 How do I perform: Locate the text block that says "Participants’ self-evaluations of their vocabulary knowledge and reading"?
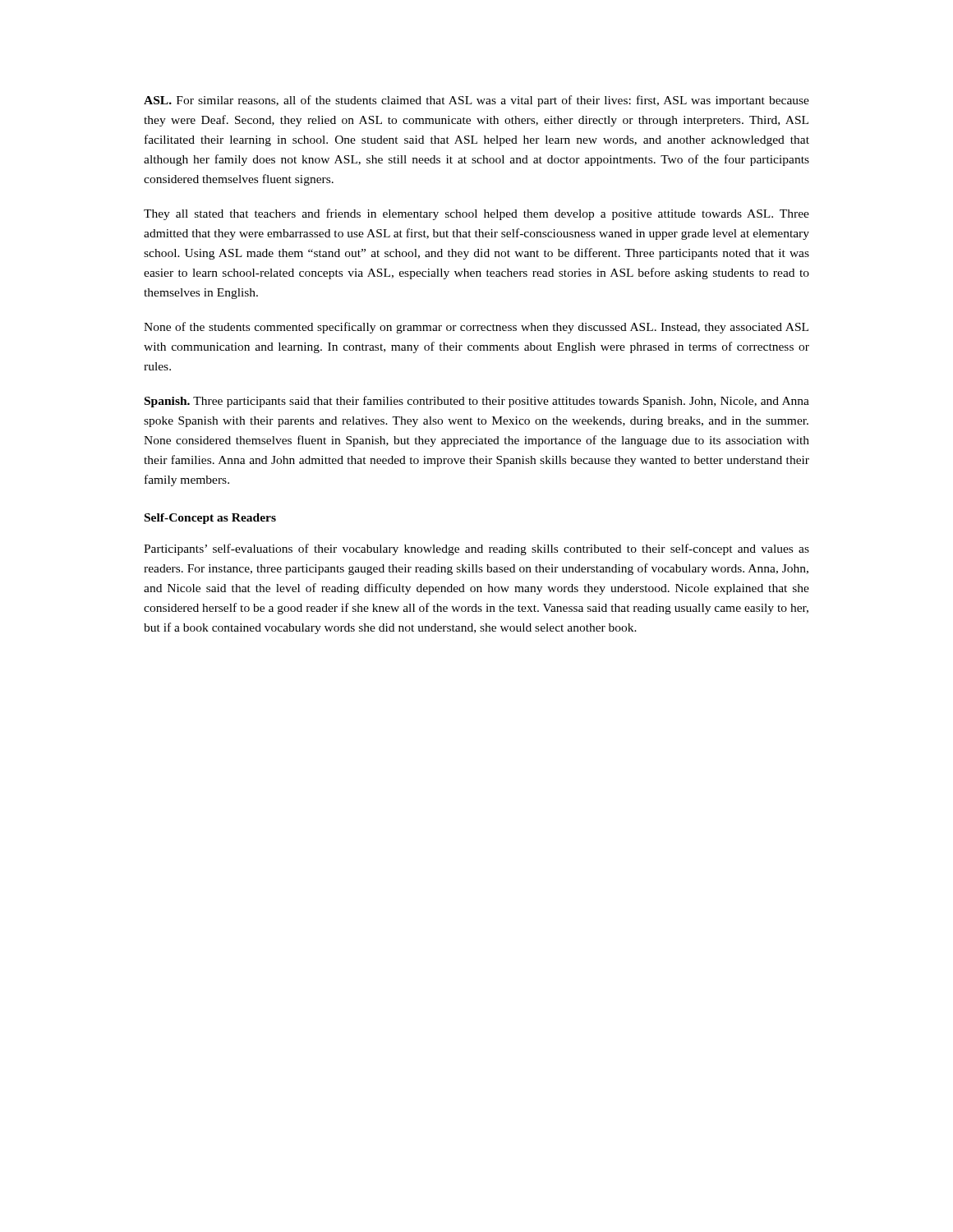[476, 588]
